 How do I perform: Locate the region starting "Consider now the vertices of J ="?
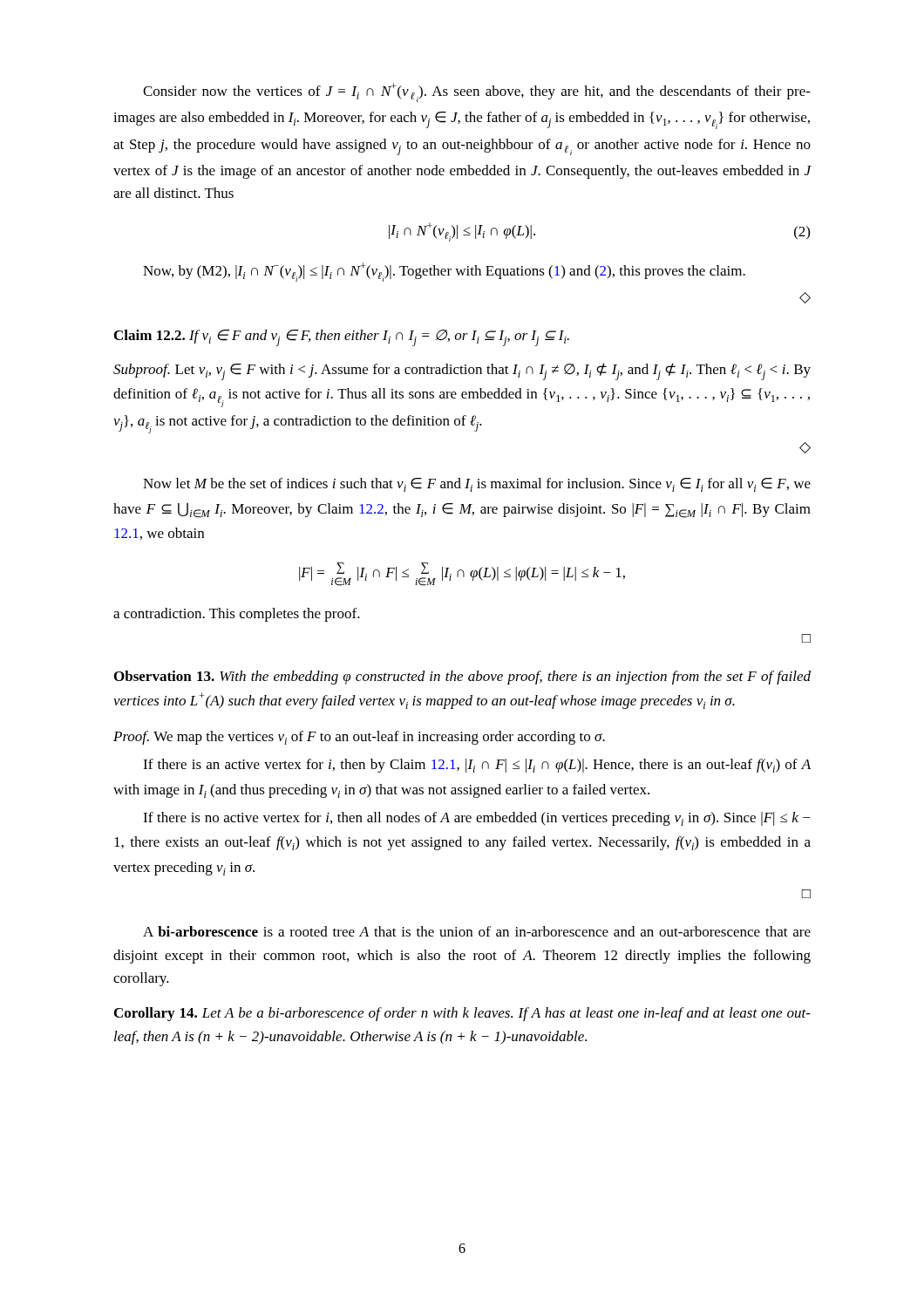(x=462, y=141)
